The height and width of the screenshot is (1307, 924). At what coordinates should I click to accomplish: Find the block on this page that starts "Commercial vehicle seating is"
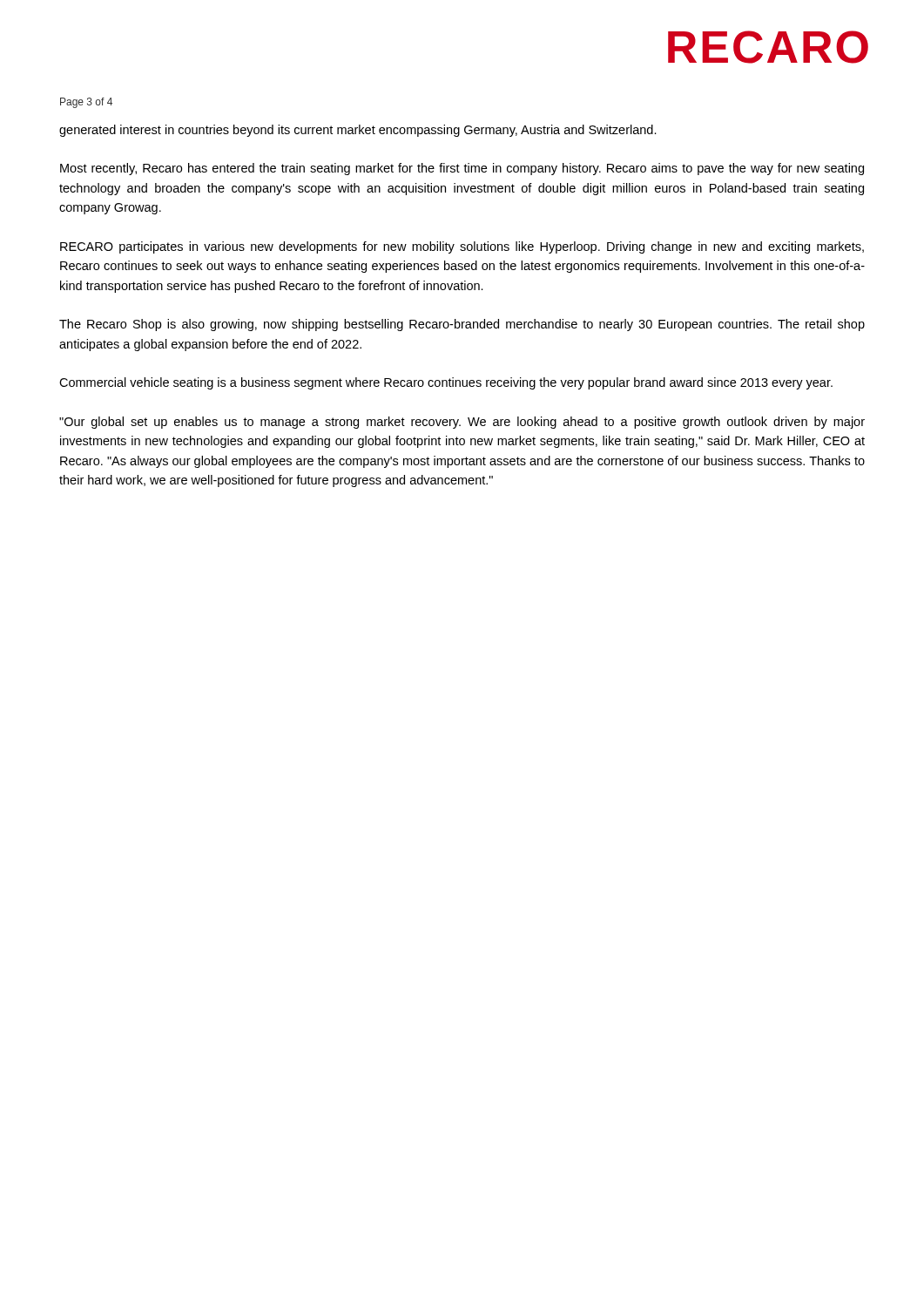pyautogui.click(x=446, y=383)
